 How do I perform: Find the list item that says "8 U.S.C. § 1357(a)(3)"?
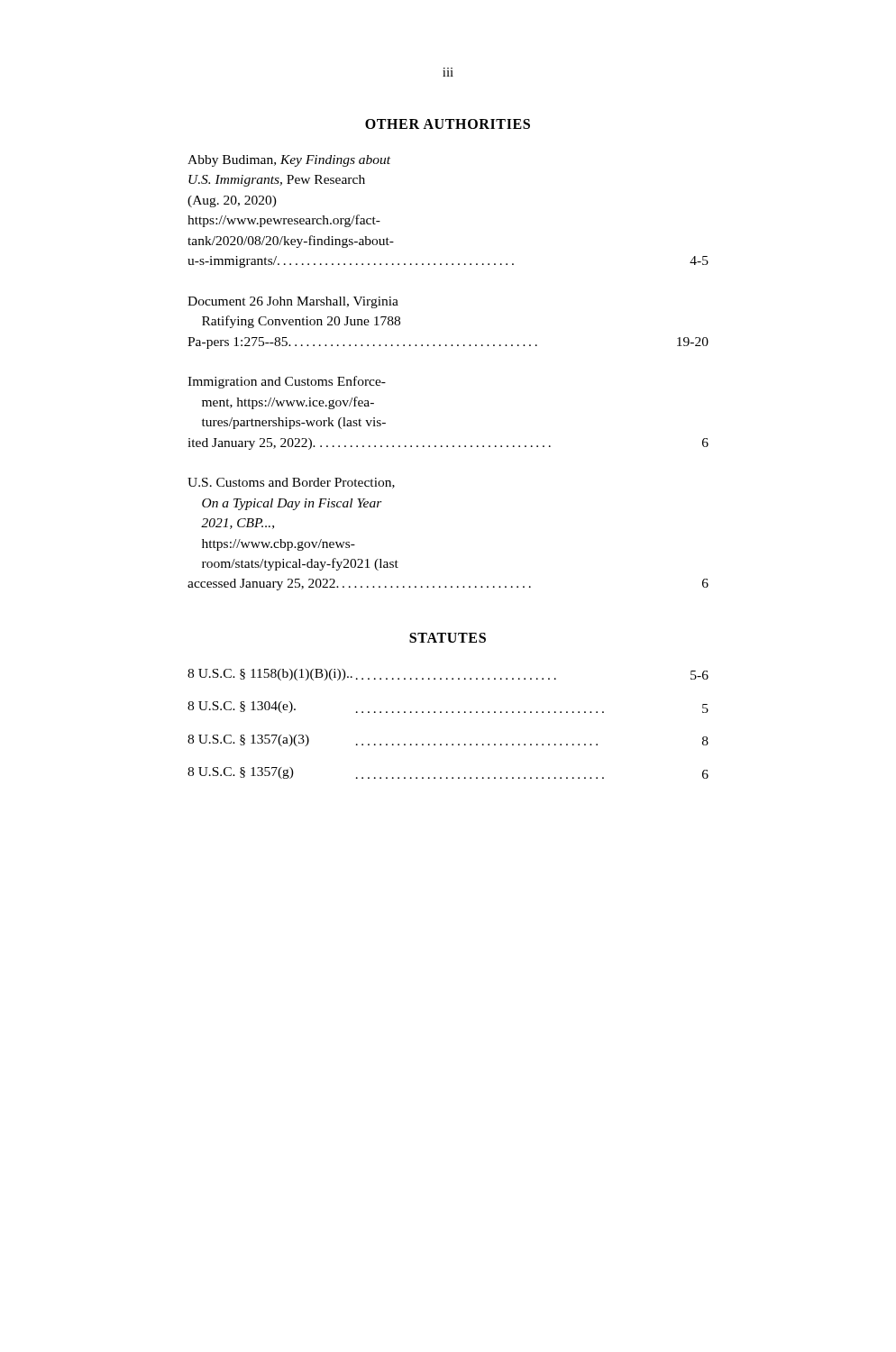click(248, 739)
